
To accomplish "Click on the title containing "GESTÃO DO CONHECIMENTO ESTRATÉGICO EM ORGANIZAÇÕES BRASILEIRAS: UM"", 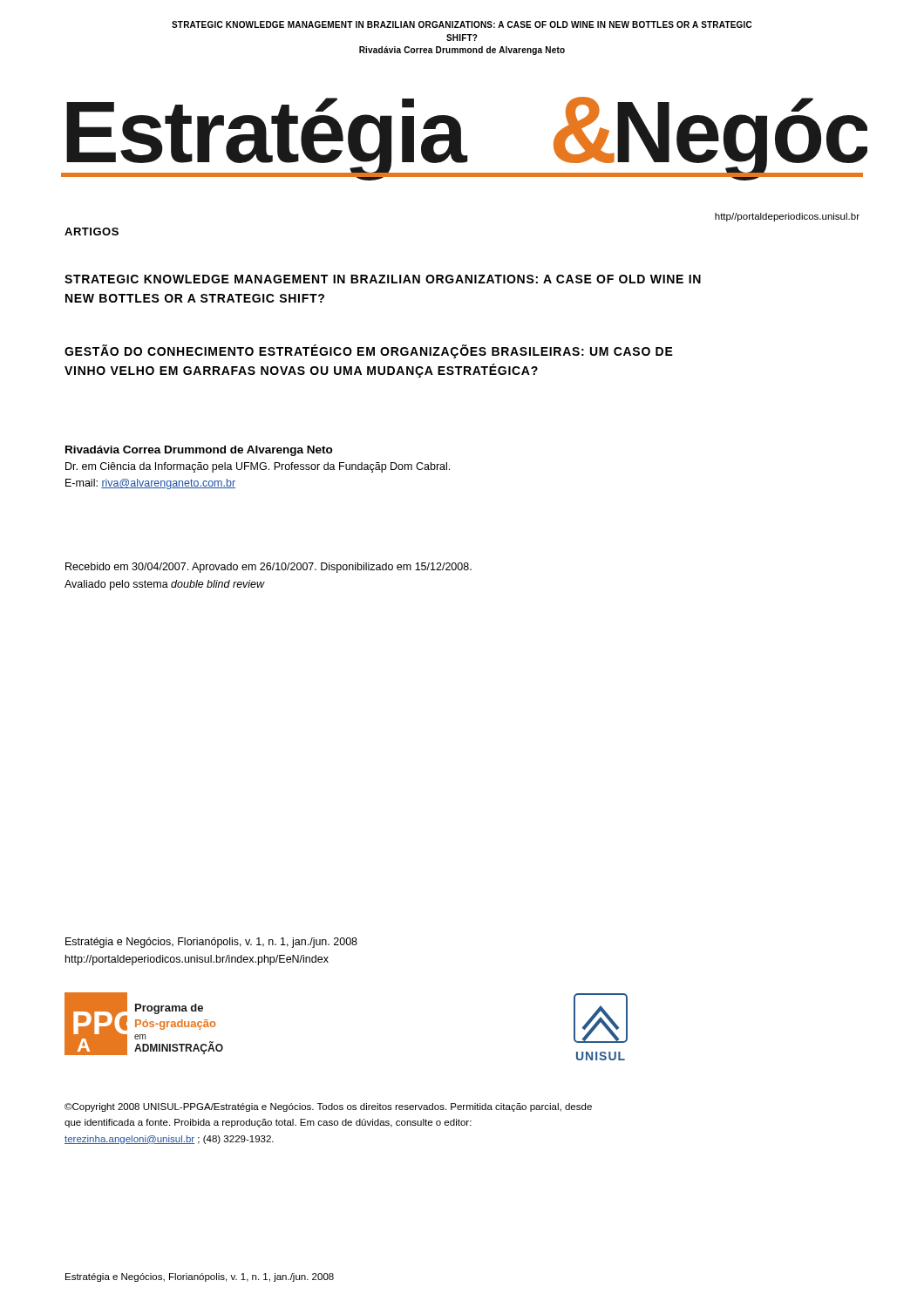I will tap(369, 361).
